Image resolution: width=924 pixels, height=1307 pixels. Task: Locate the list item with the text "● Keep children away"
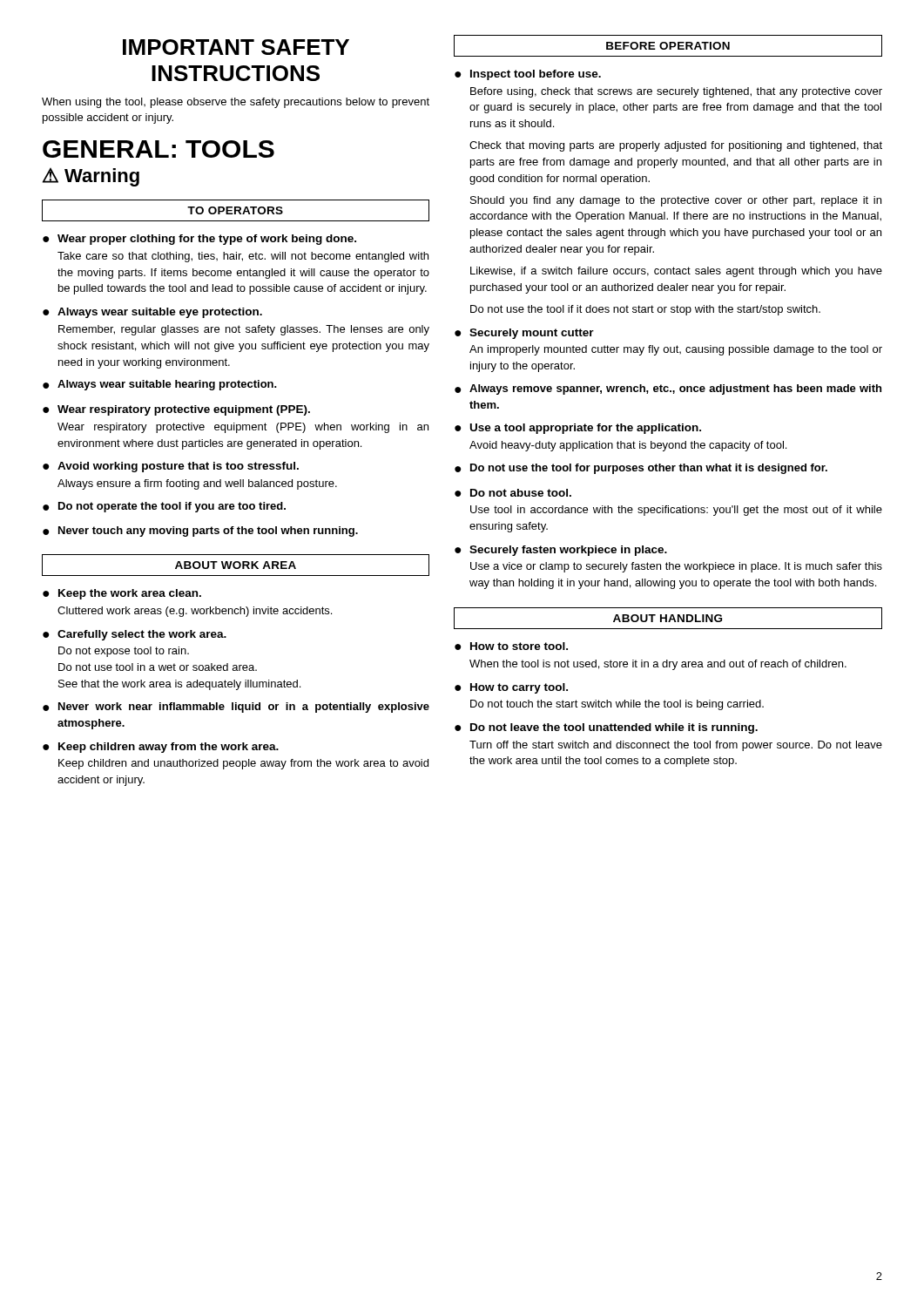click(236, 763)
